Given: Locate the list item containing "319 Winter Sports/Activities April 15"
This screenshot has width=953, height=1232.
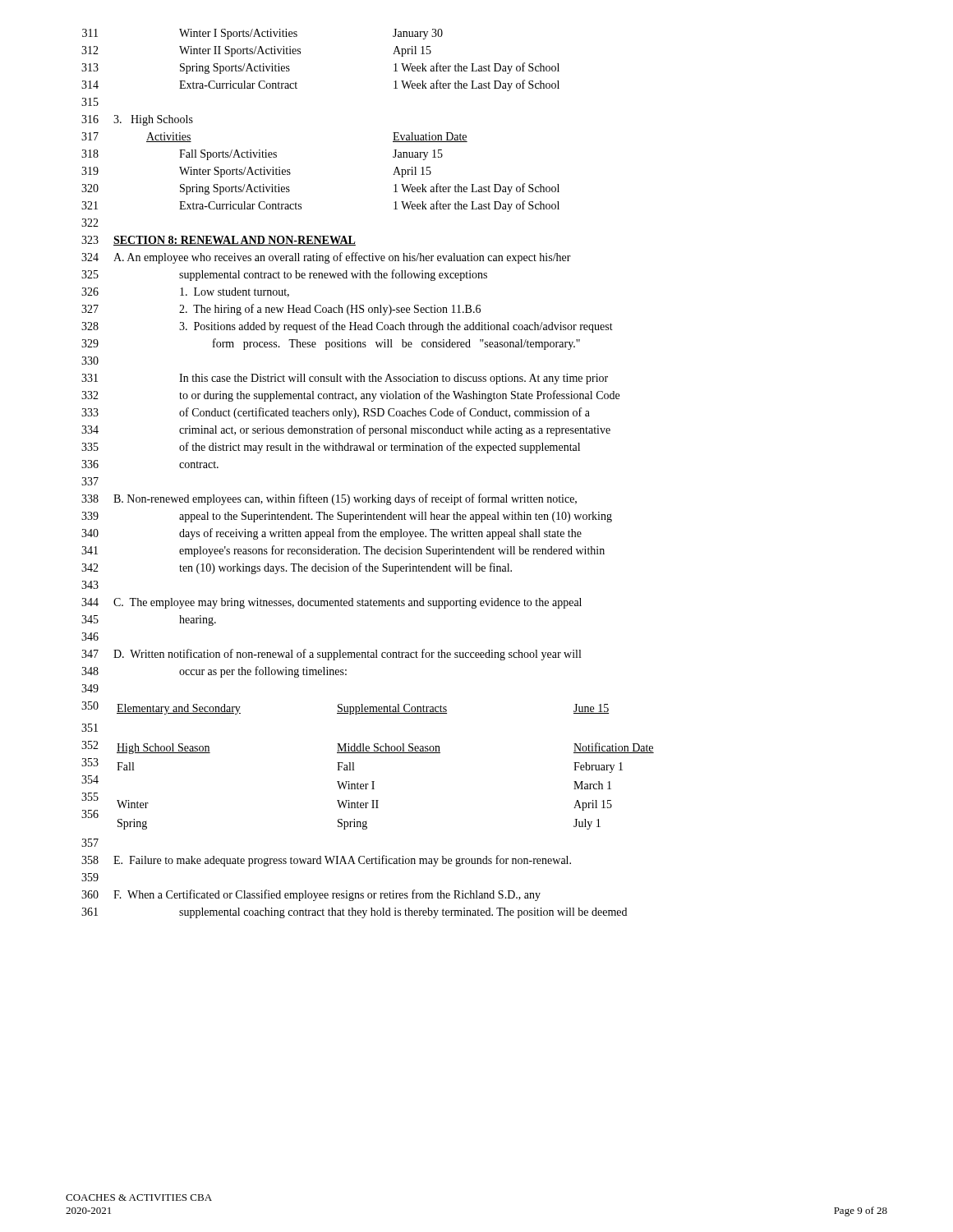Looking at the screenshot, I should click(x=256, y=172).
